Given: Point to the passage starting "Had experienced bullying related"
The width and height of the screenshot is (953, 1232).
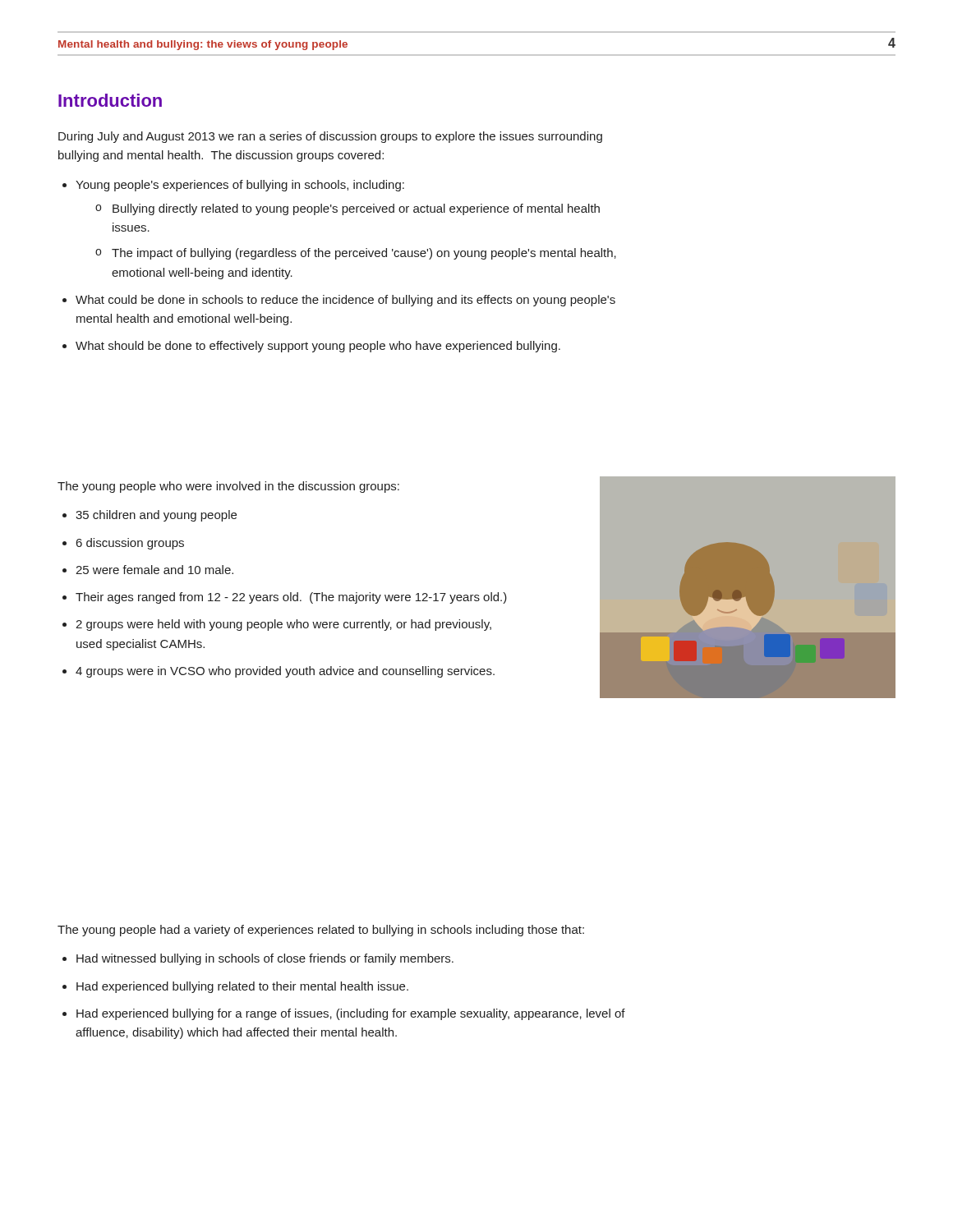Looking at the screenshot, I should (345, 986).
